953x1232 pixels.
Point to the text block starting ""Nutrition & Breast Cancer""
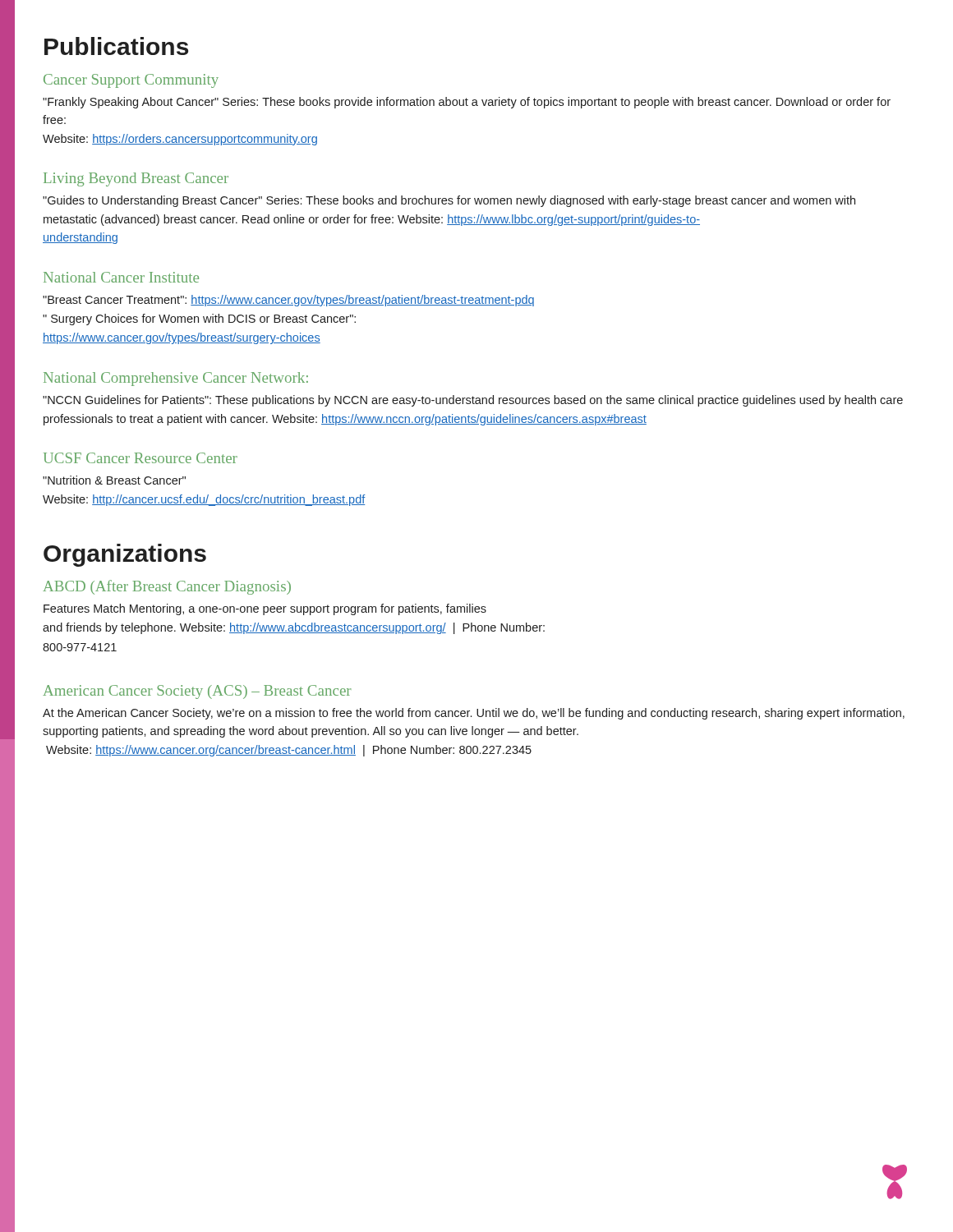(204, 490)
